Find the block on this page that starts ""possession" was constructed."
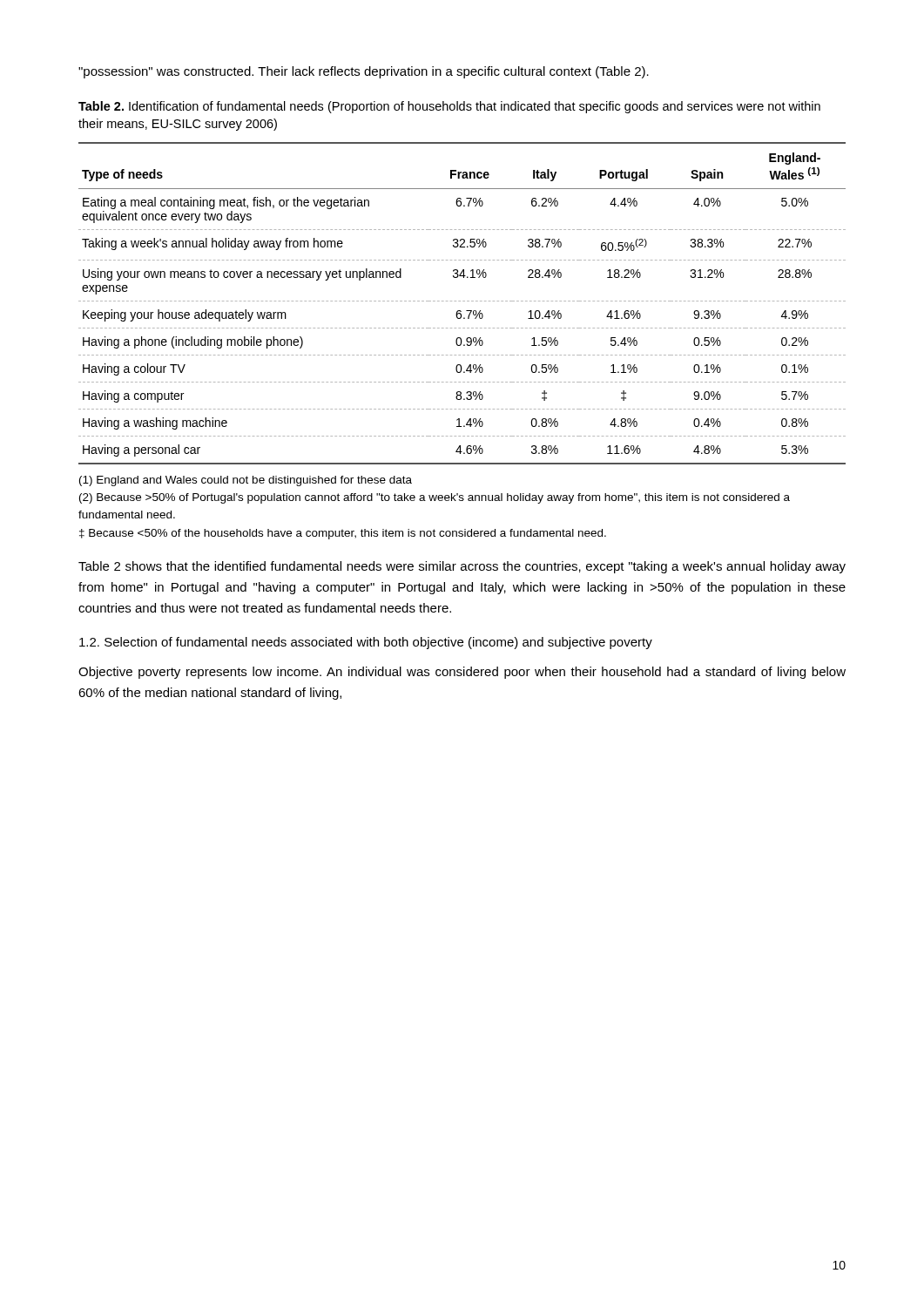The image size is (924, 1307). pos(364,71)
